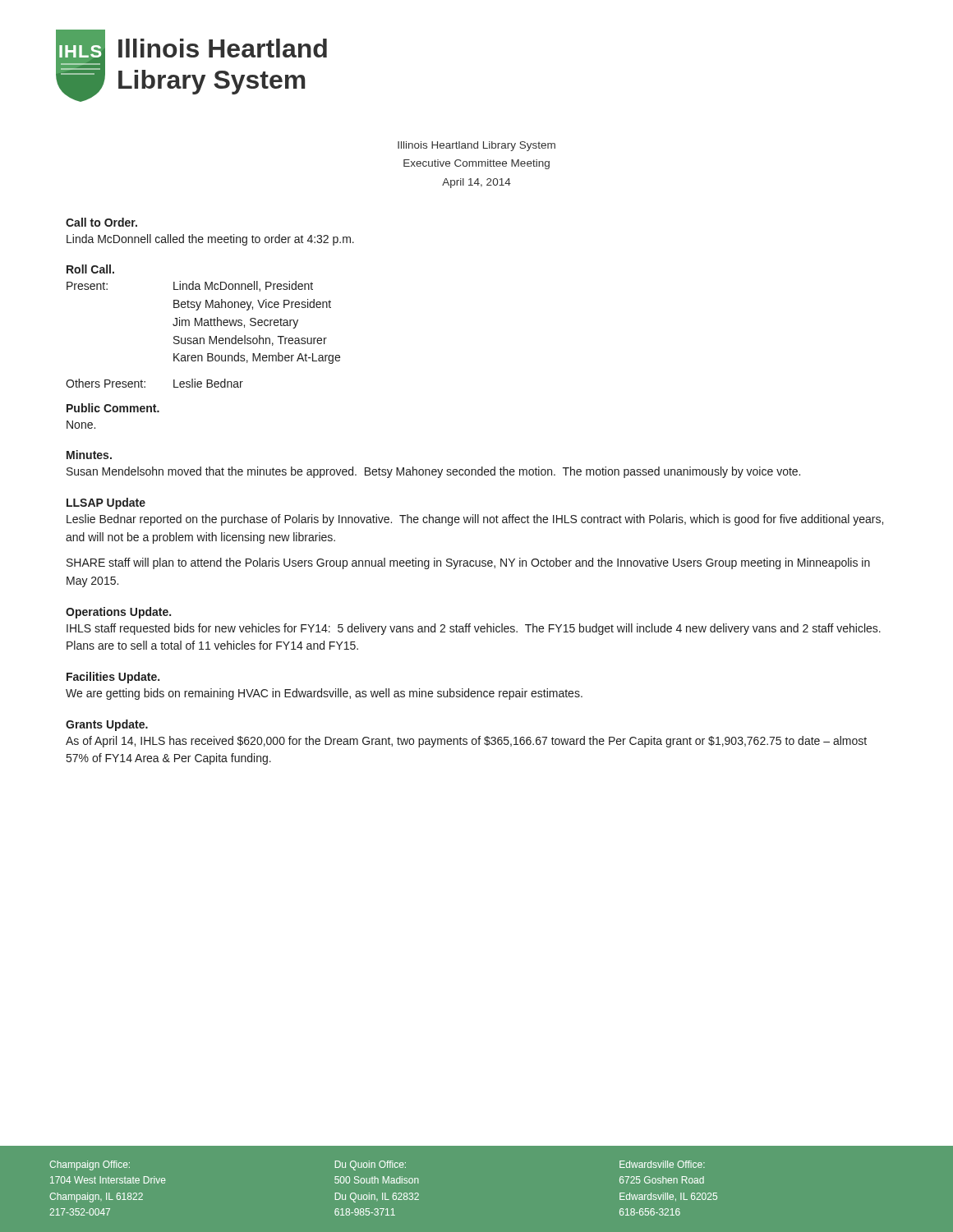Navigate to the text starting "Call to Order."

pos(102,222)
